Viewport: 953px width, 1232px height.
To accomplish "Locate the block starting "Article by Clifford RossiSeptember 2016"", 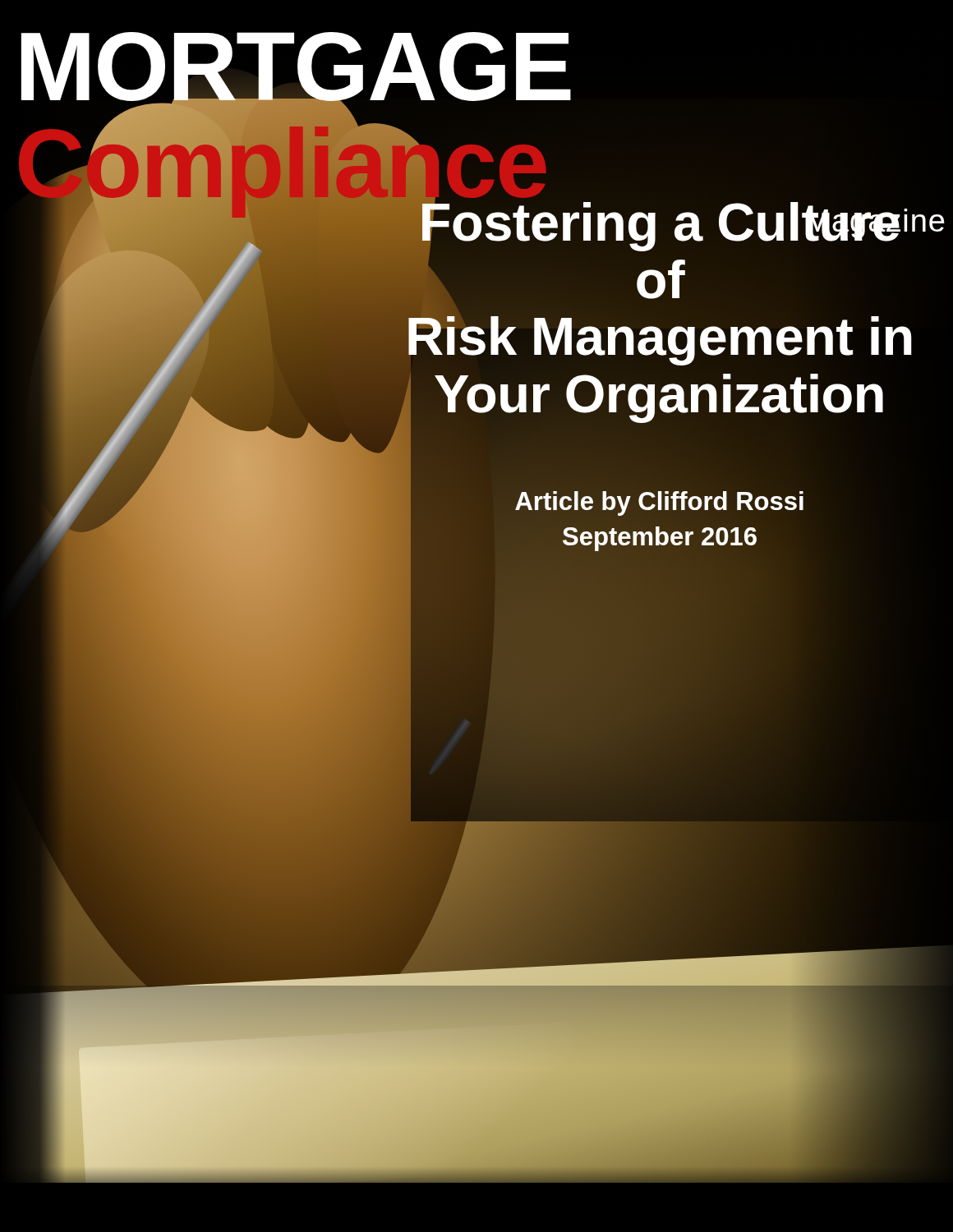I will point(660,520).
